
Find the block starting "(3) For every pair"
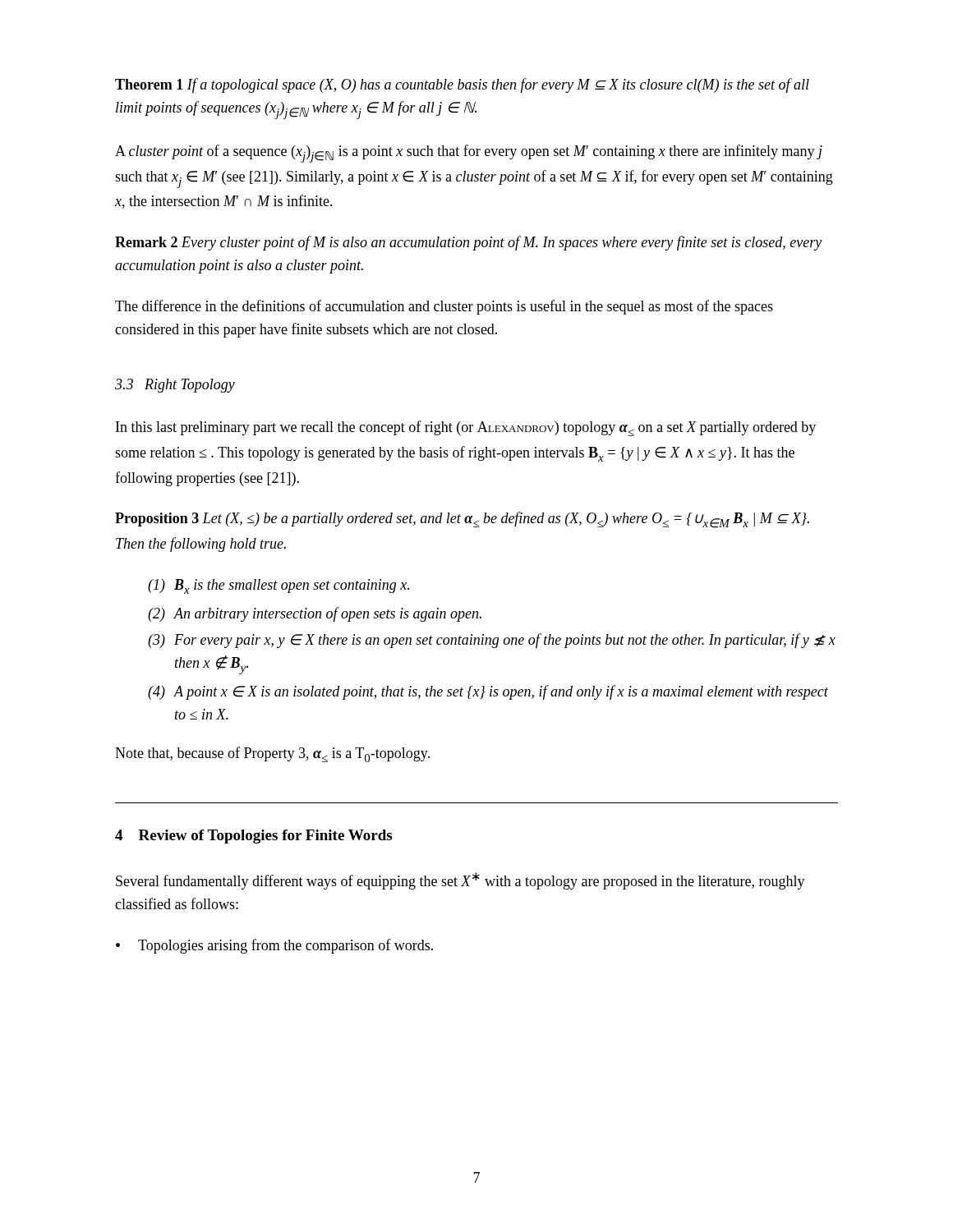[x=493, y=653]
